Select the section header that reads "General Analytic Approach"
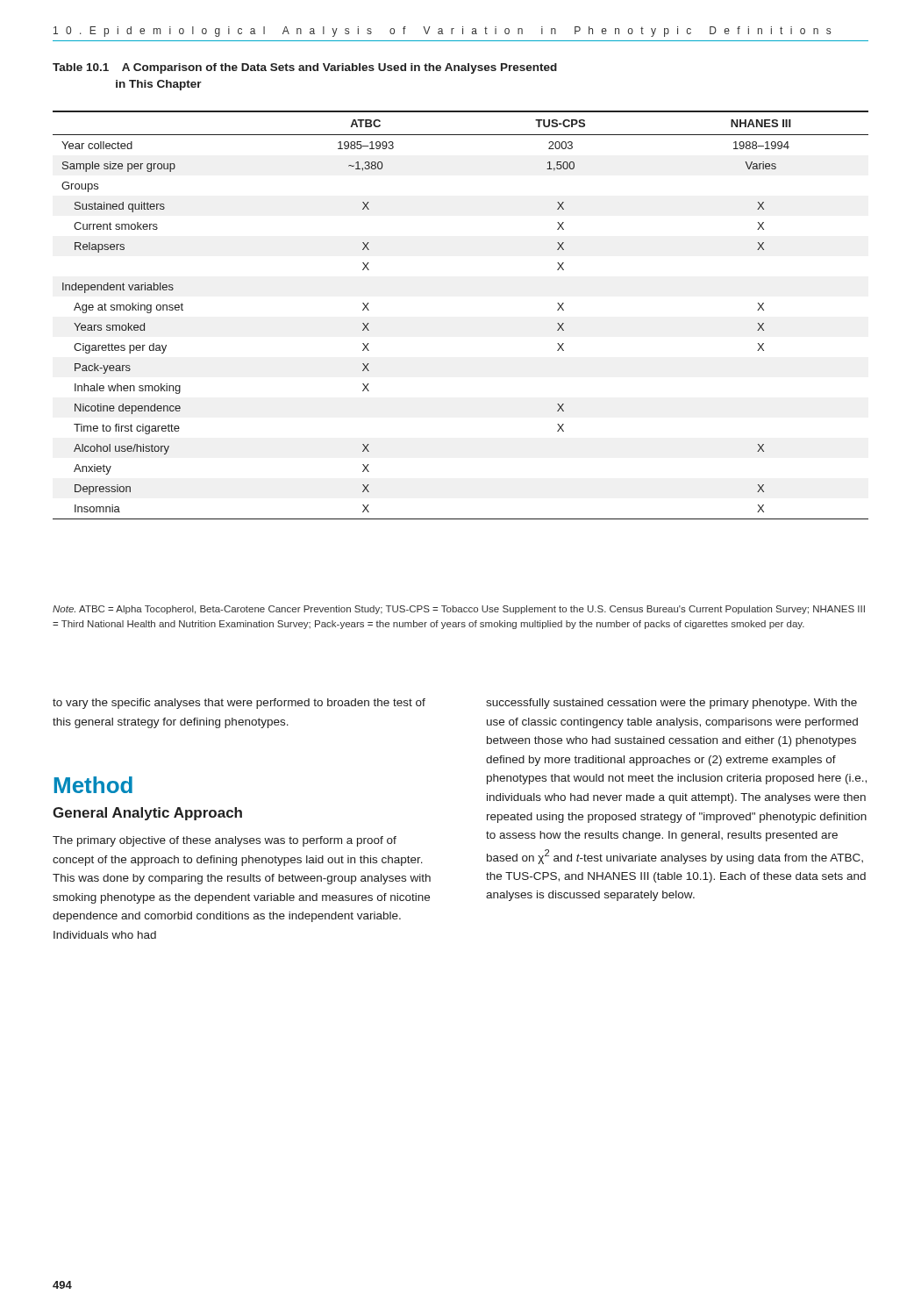This screenshot has width=921, height=1316. pyautogui.click(x=148, y=813)
